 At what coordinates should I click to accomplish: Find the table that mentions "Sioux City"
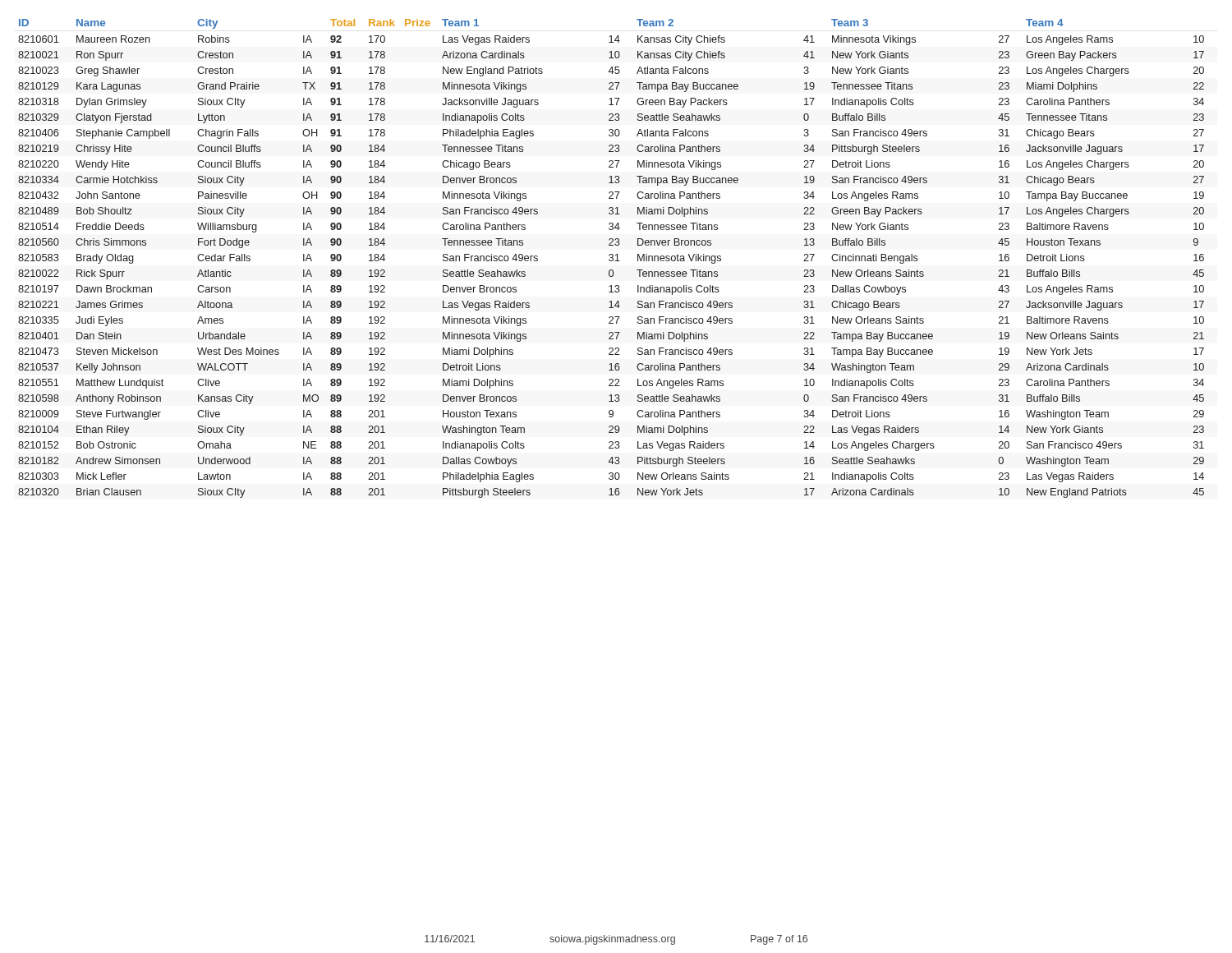[616, 257]
